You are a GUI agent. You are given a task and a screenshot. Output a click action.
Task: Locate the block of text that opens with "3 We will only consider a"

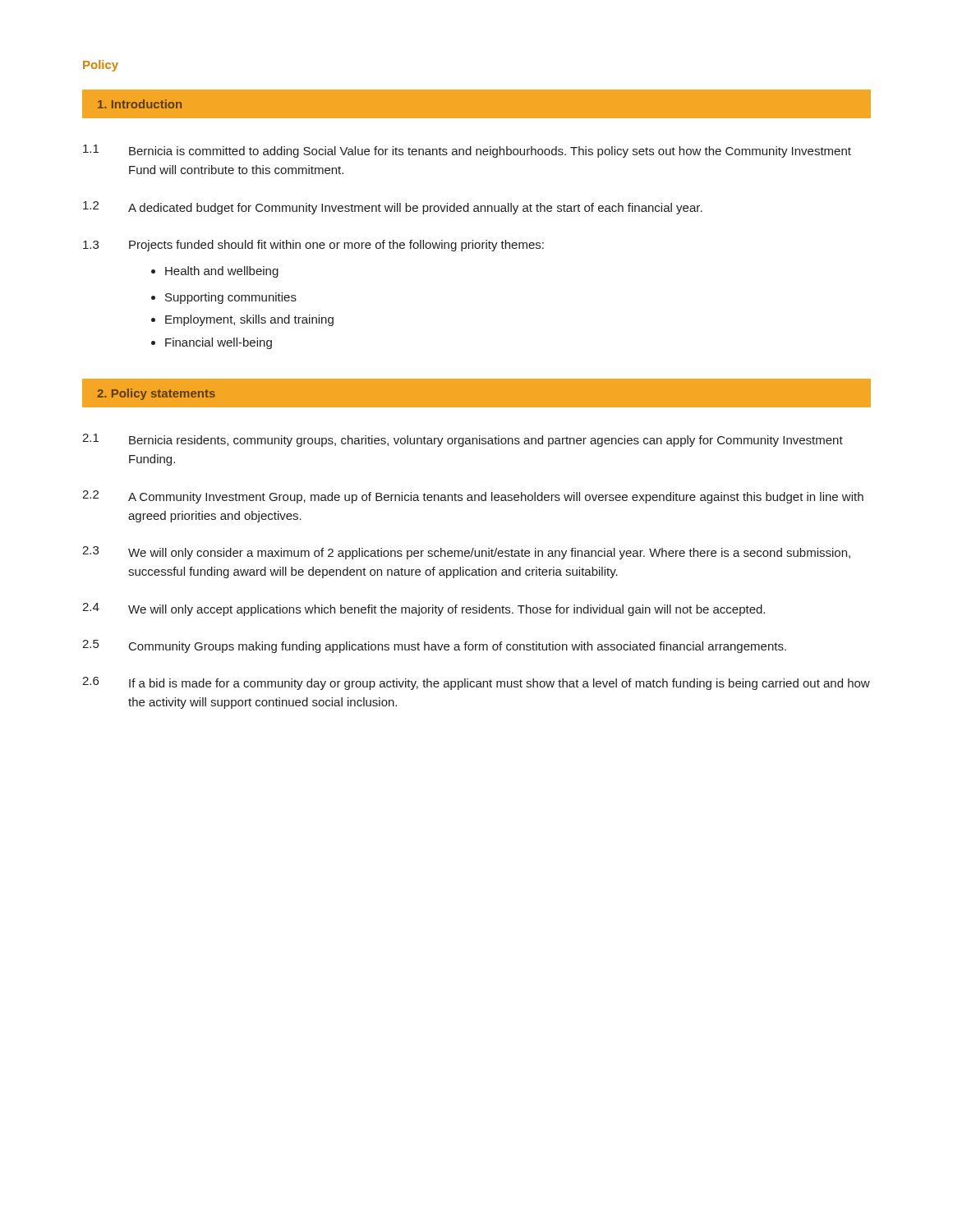pyautogui.click(x=476, y=562)
